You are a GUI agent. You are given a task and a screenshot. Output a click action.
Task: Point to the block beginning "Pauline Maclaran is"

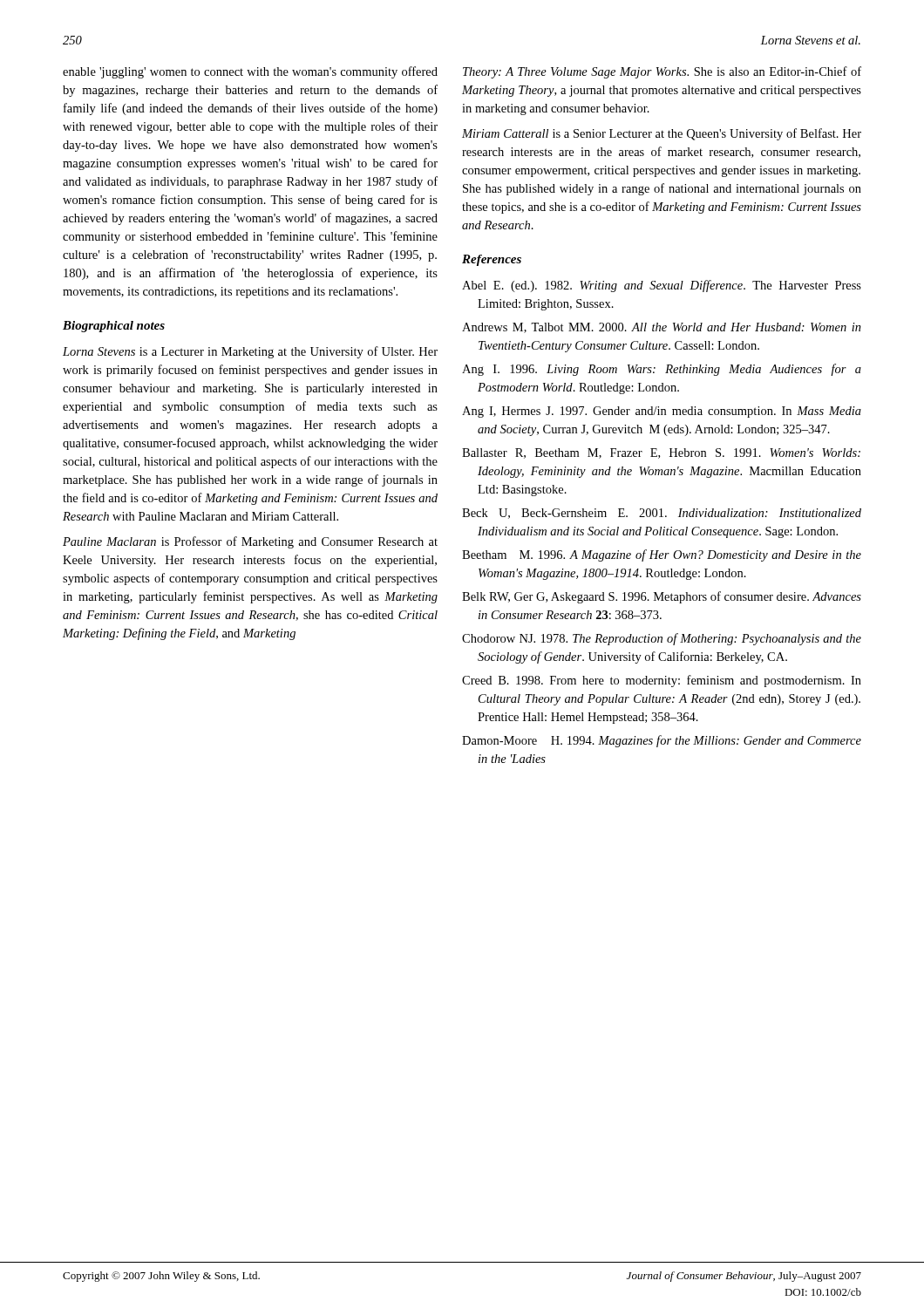pyautogui.click(x=250, y=588)
